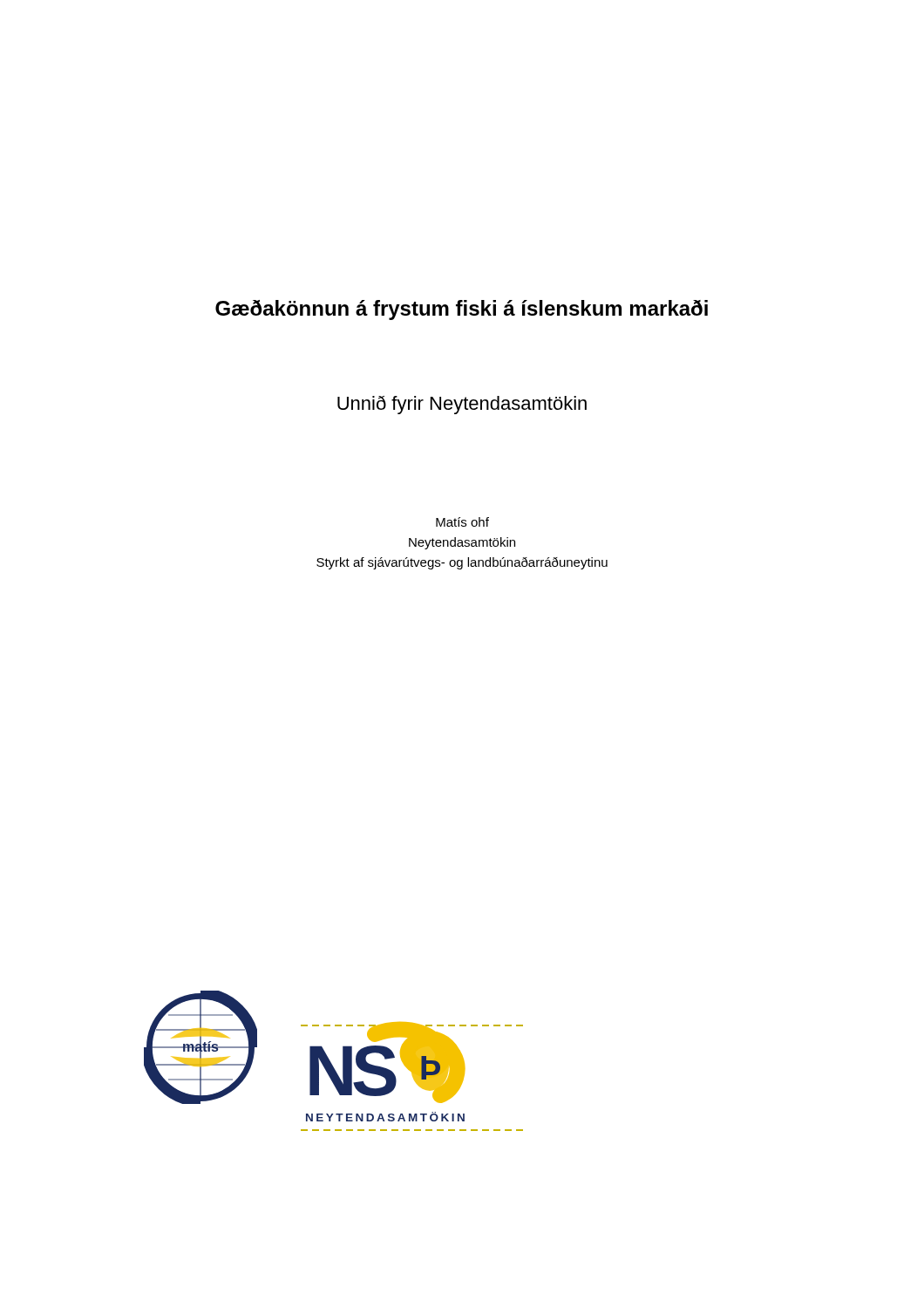Find the text block with the text "Matís ohf Neytendasamtökin Styrkt af sjávarútvegs-"
Screen dimensions: 1308x924
pyautogui.click(x=462, y=542)
